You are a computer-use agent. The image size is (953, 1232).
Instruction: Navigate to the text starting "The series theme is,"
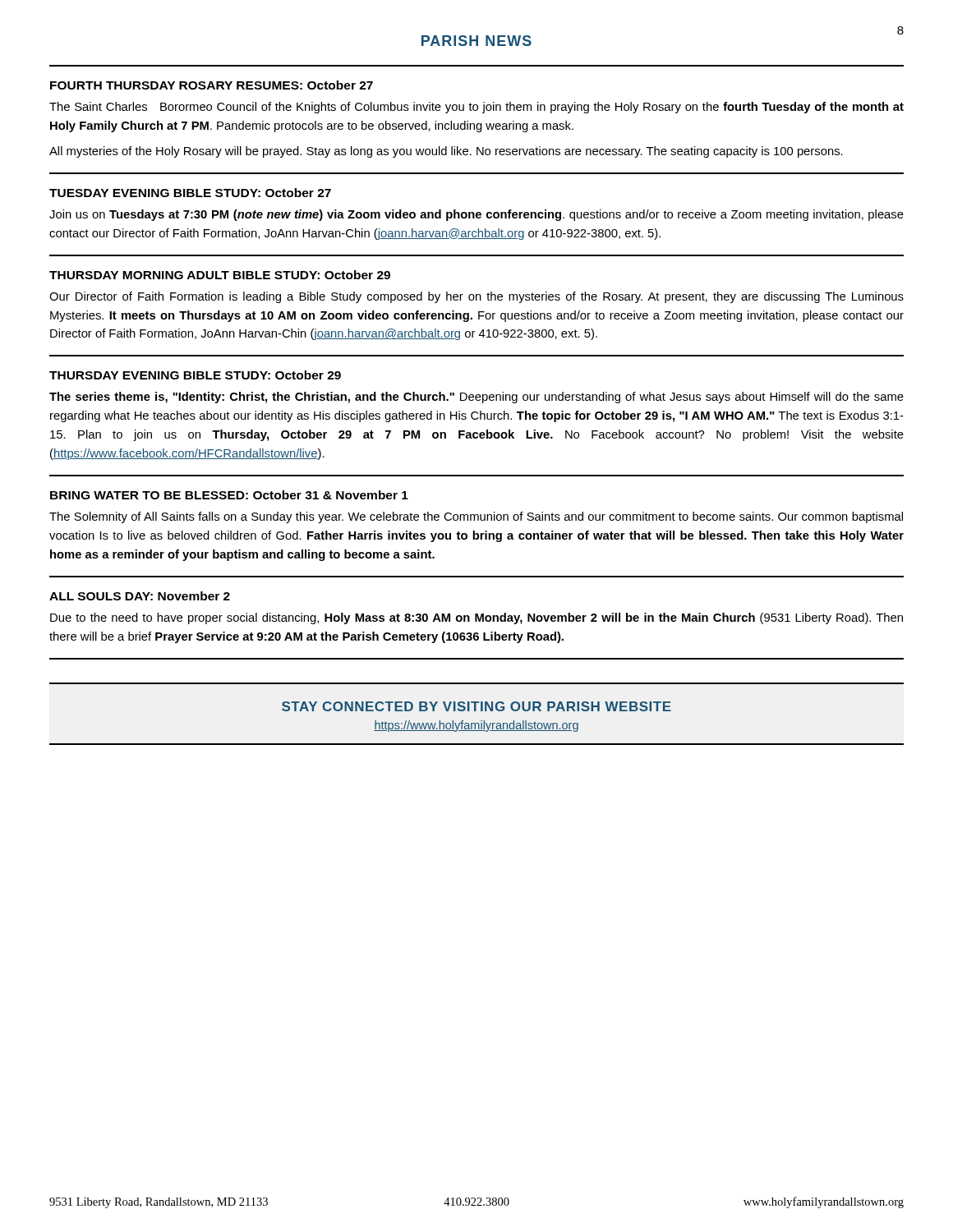[476, 426]
